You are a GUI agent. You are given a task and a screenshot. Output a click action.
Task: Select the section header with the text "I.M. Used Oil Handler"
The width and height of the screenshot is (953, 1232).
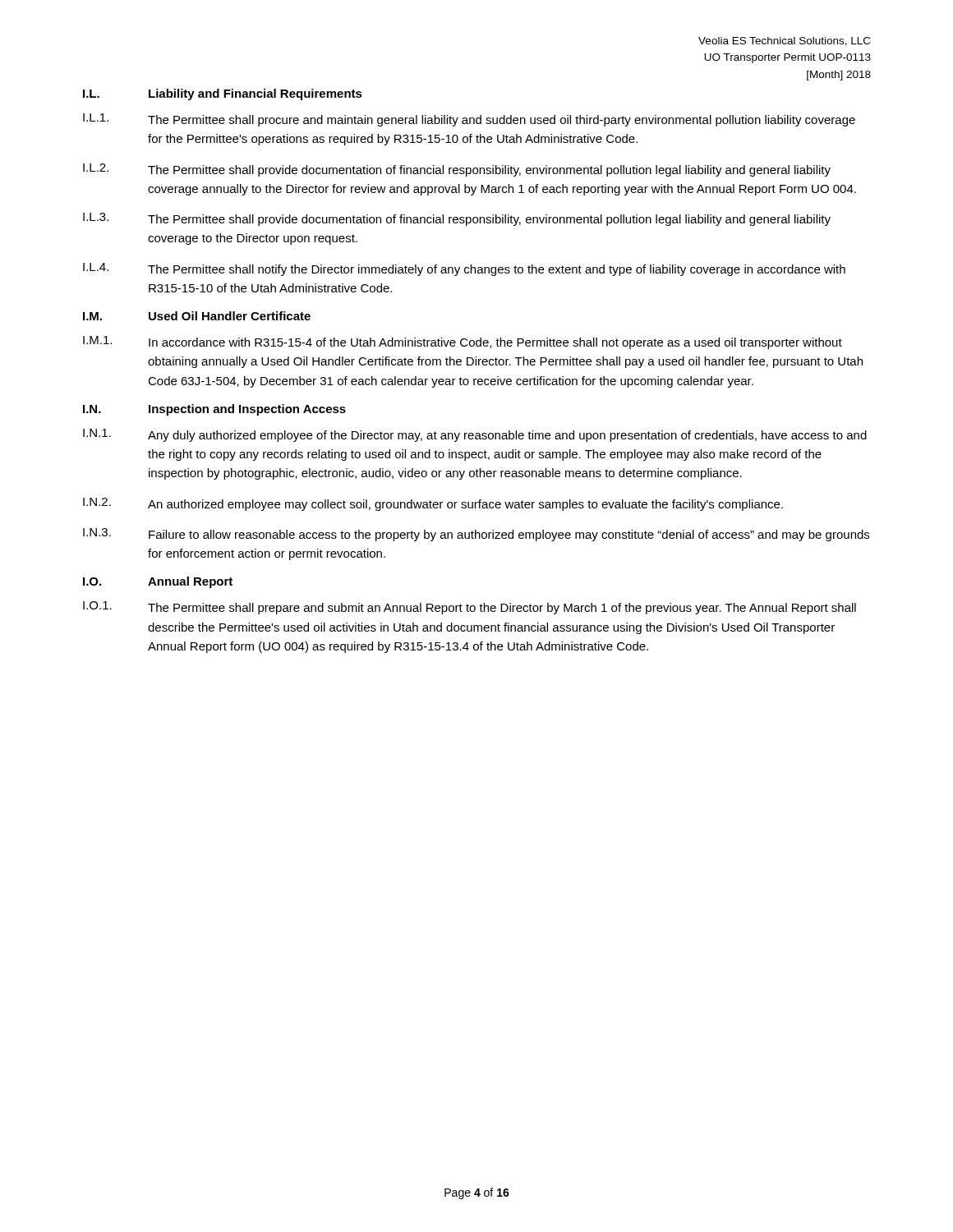[197, 316]
